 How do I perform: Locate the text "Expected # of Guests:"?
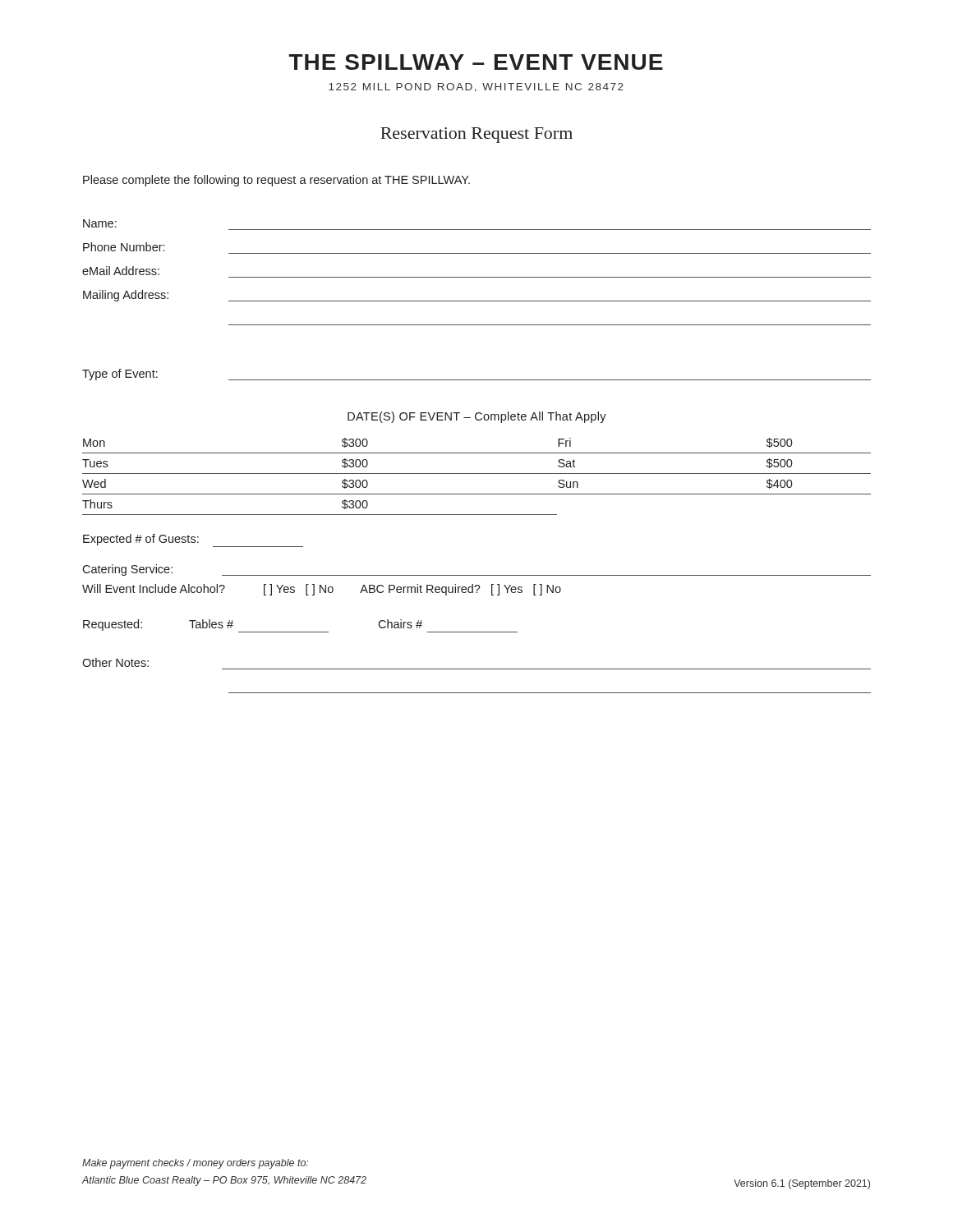point(193,538)
